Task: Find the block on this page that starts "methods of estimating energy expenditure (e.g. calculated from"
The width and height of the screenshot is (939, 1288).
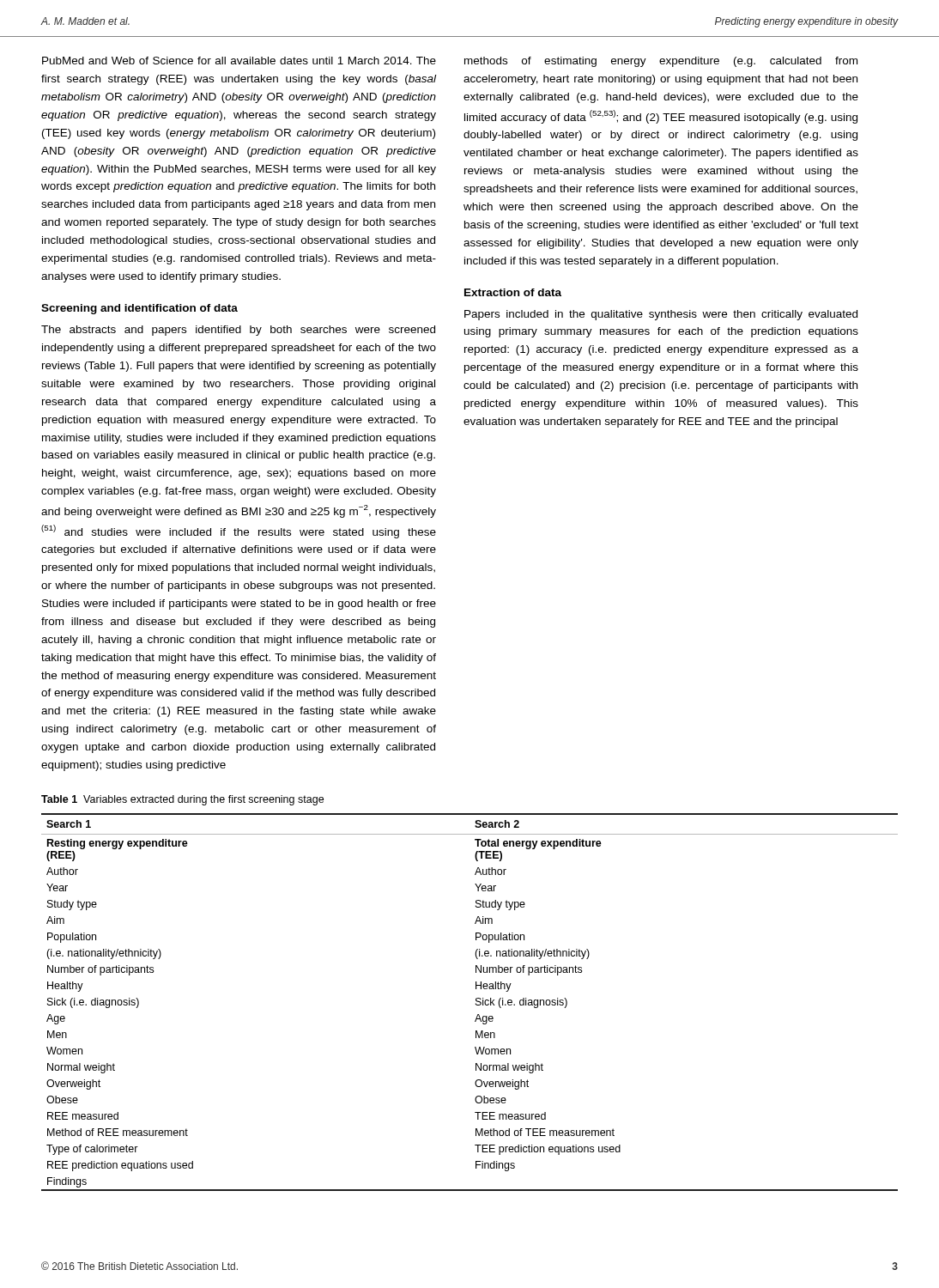Action: (x=661, y=161)
